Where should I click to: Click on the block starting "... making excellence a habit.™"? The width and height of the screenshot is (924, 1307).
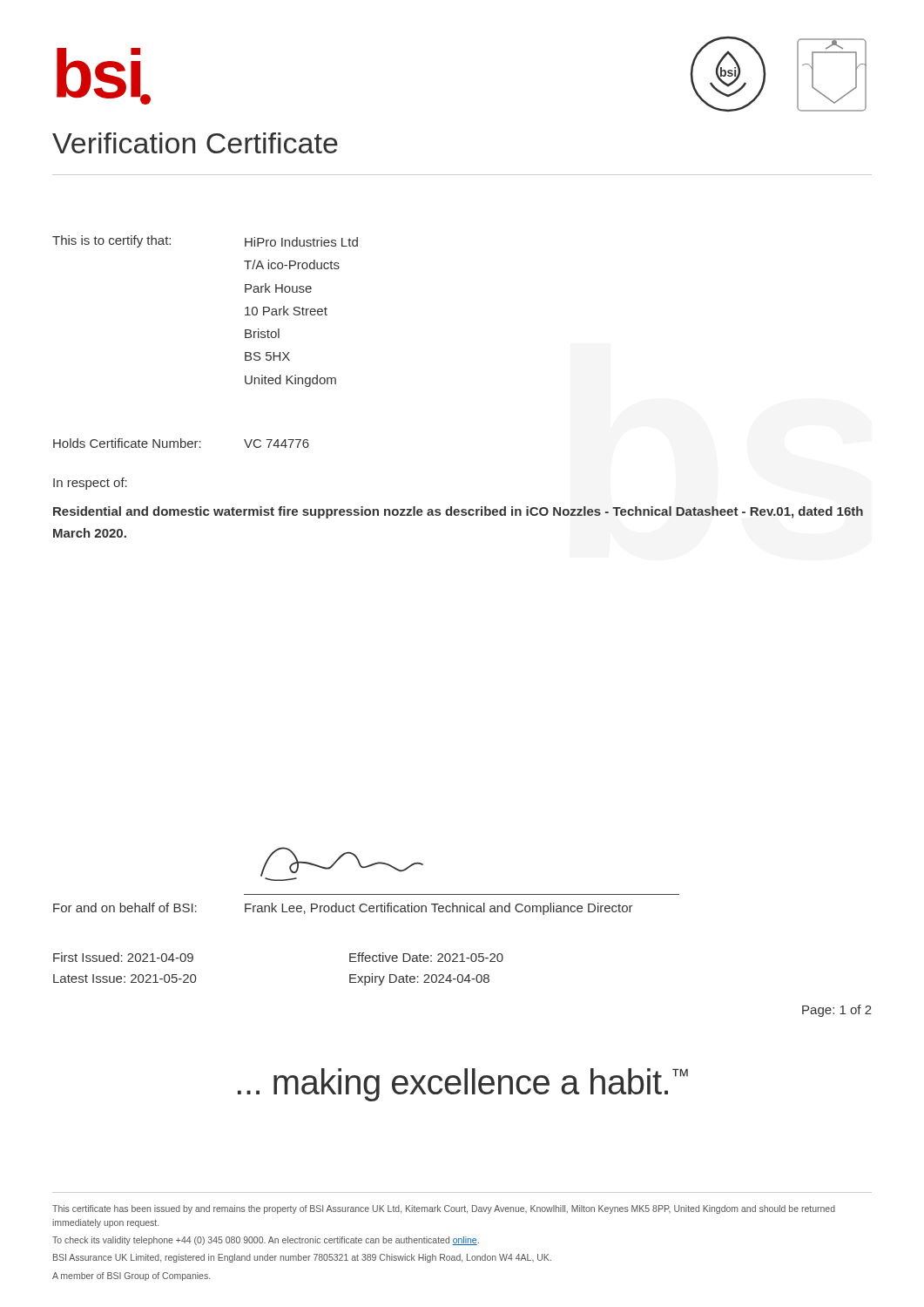point(462,1082)
